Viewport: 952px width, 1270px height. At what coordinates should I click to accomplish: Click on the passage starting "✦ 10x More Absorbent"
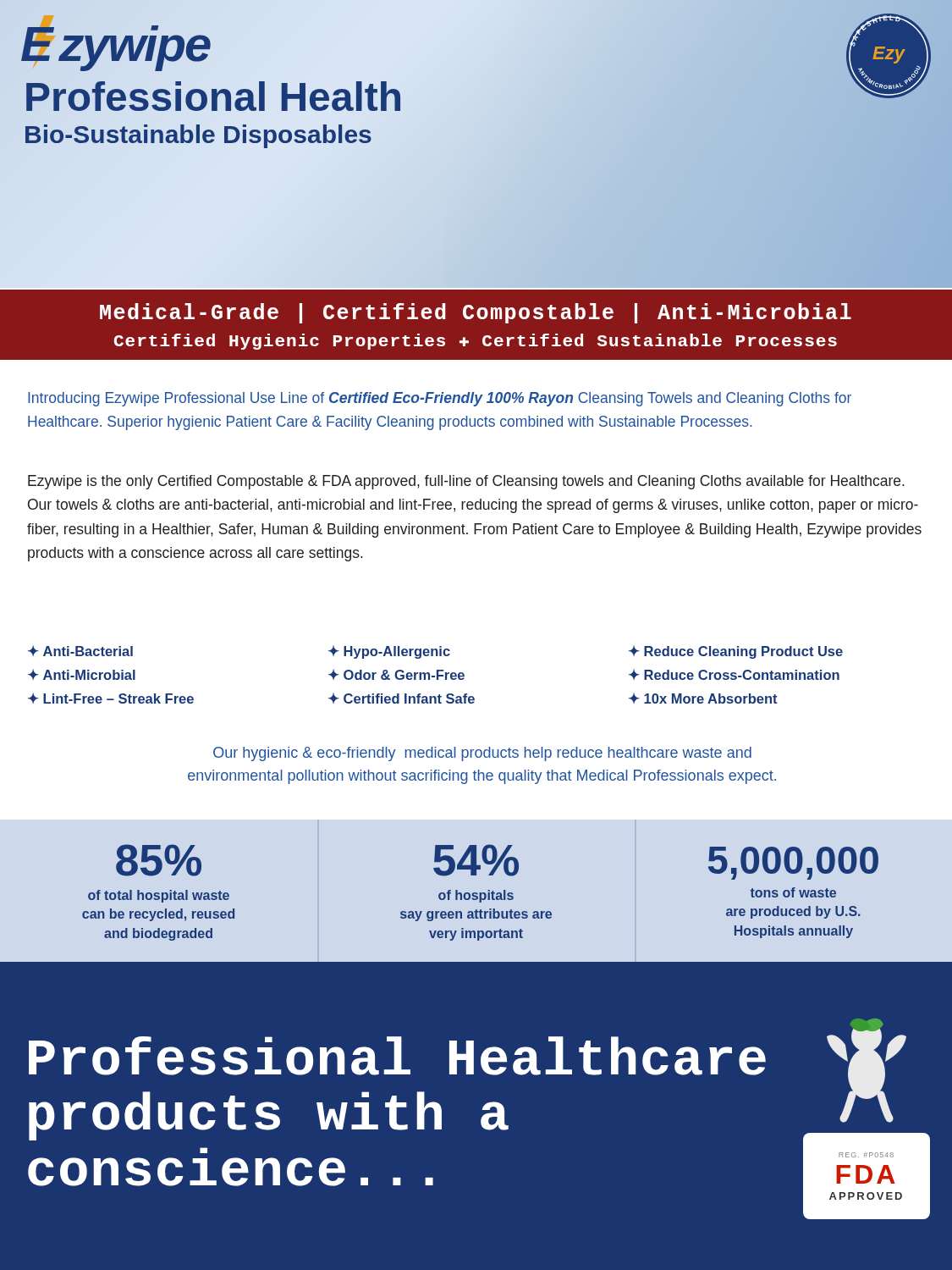[x=703, y=698]
